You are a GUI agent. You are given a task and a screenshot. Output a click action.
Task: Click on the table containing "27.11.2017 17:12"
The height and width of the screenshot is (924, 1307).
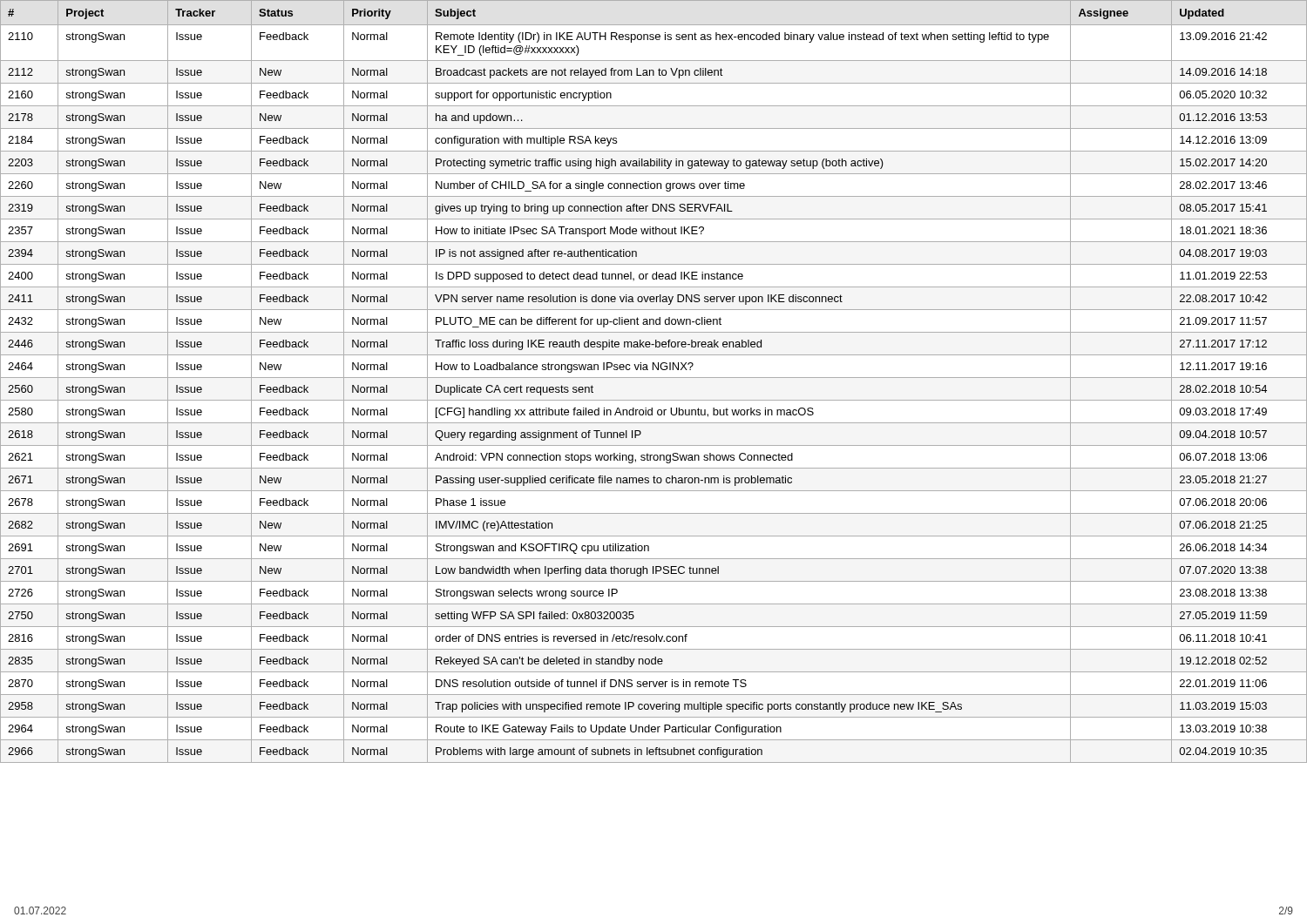pyautogui.click(x=654, y=381)
